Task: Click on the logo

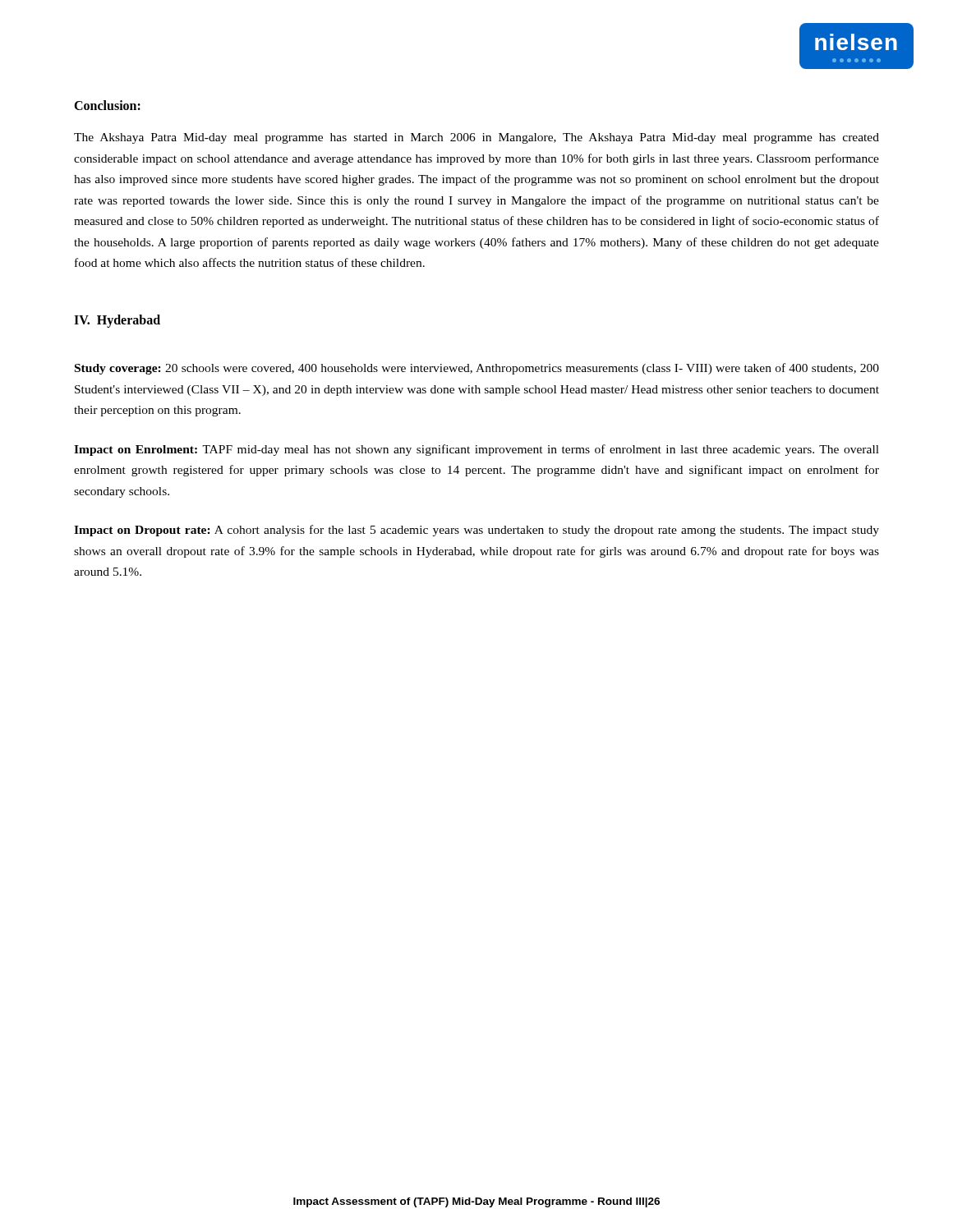Action: [856, 46]
